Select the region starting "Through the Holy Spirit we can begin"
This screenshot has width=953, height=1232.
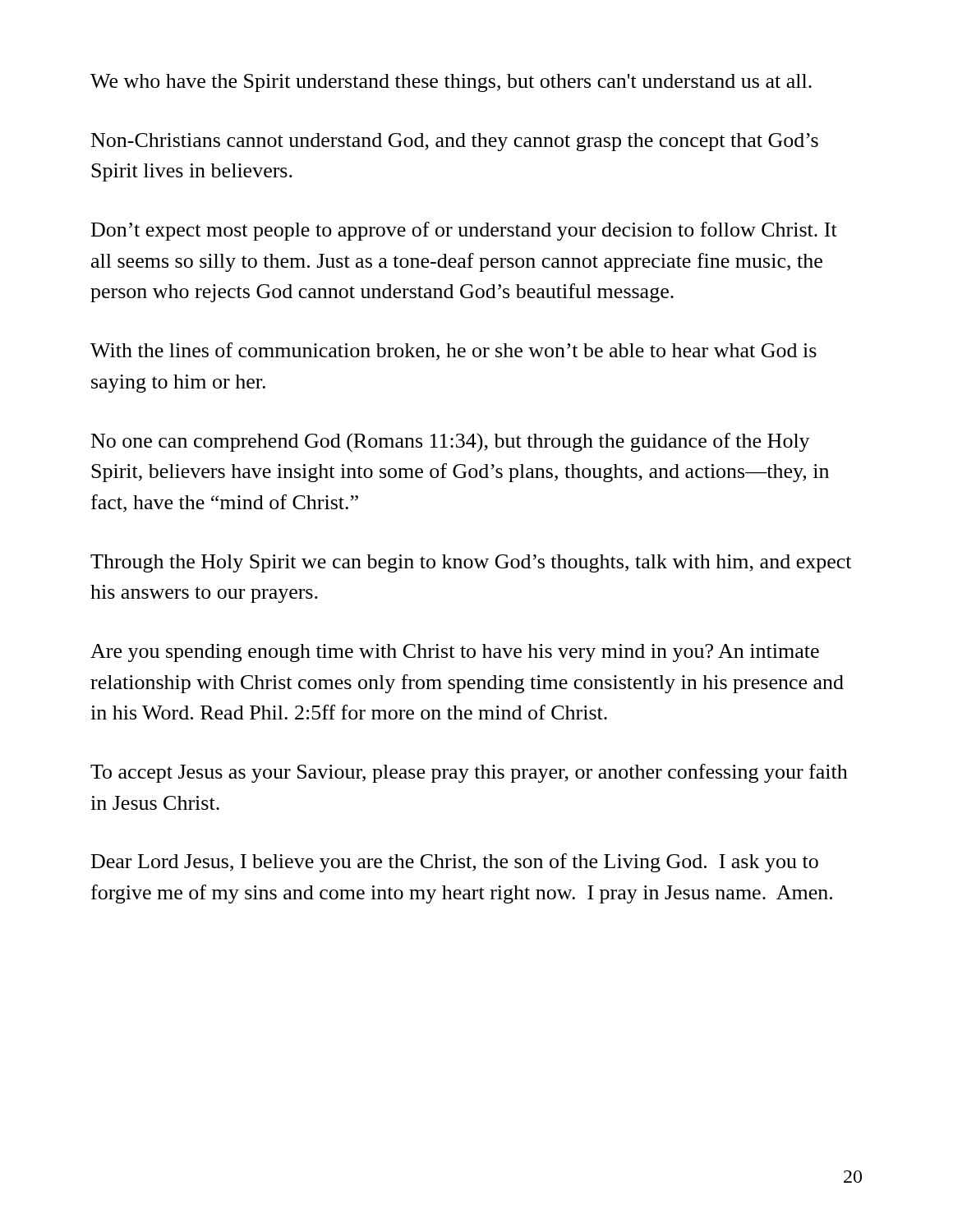pos(471,577)
